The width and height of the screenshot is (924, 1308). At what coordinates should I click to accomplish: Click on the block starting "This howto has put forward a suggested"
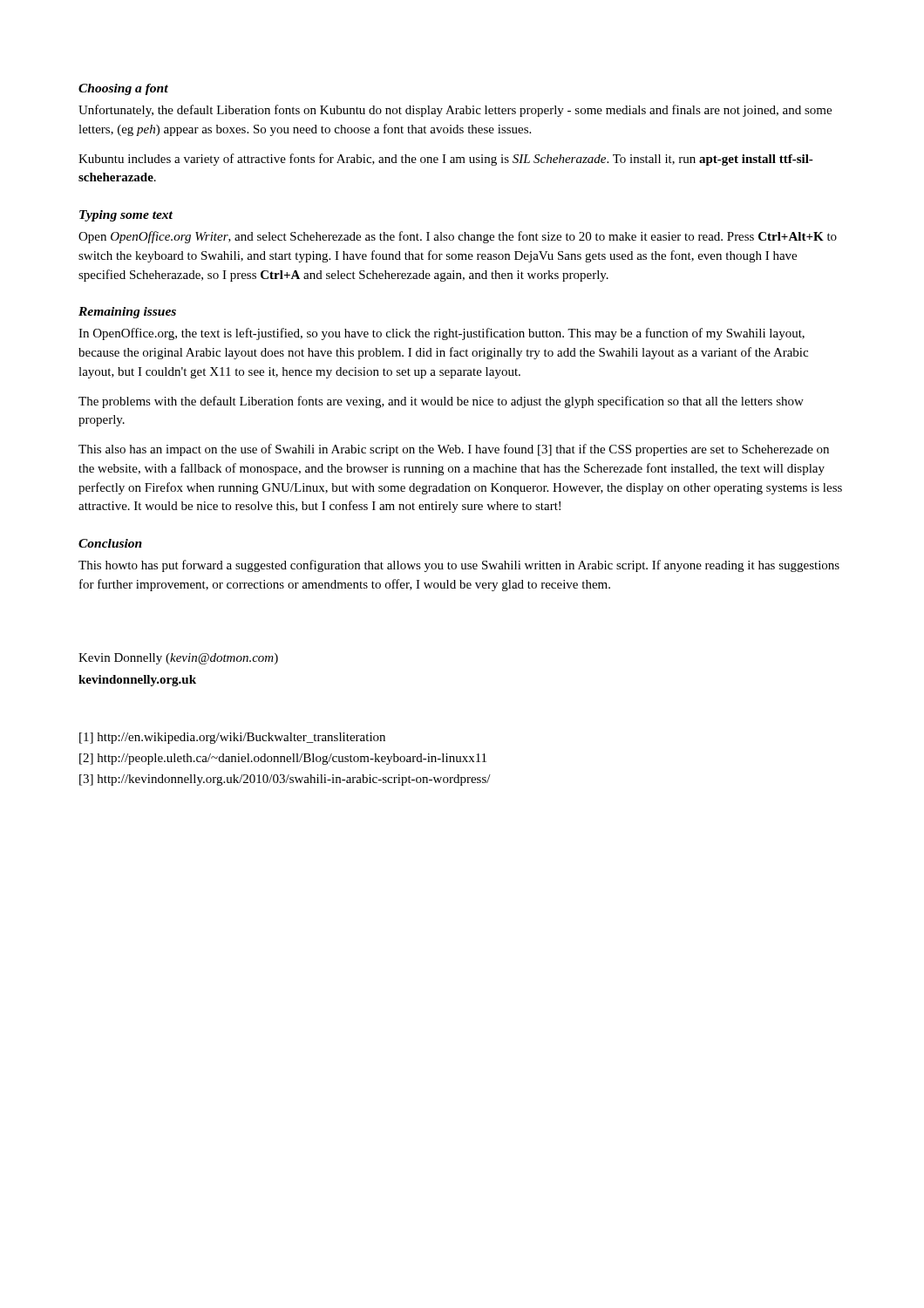(459, 575)
